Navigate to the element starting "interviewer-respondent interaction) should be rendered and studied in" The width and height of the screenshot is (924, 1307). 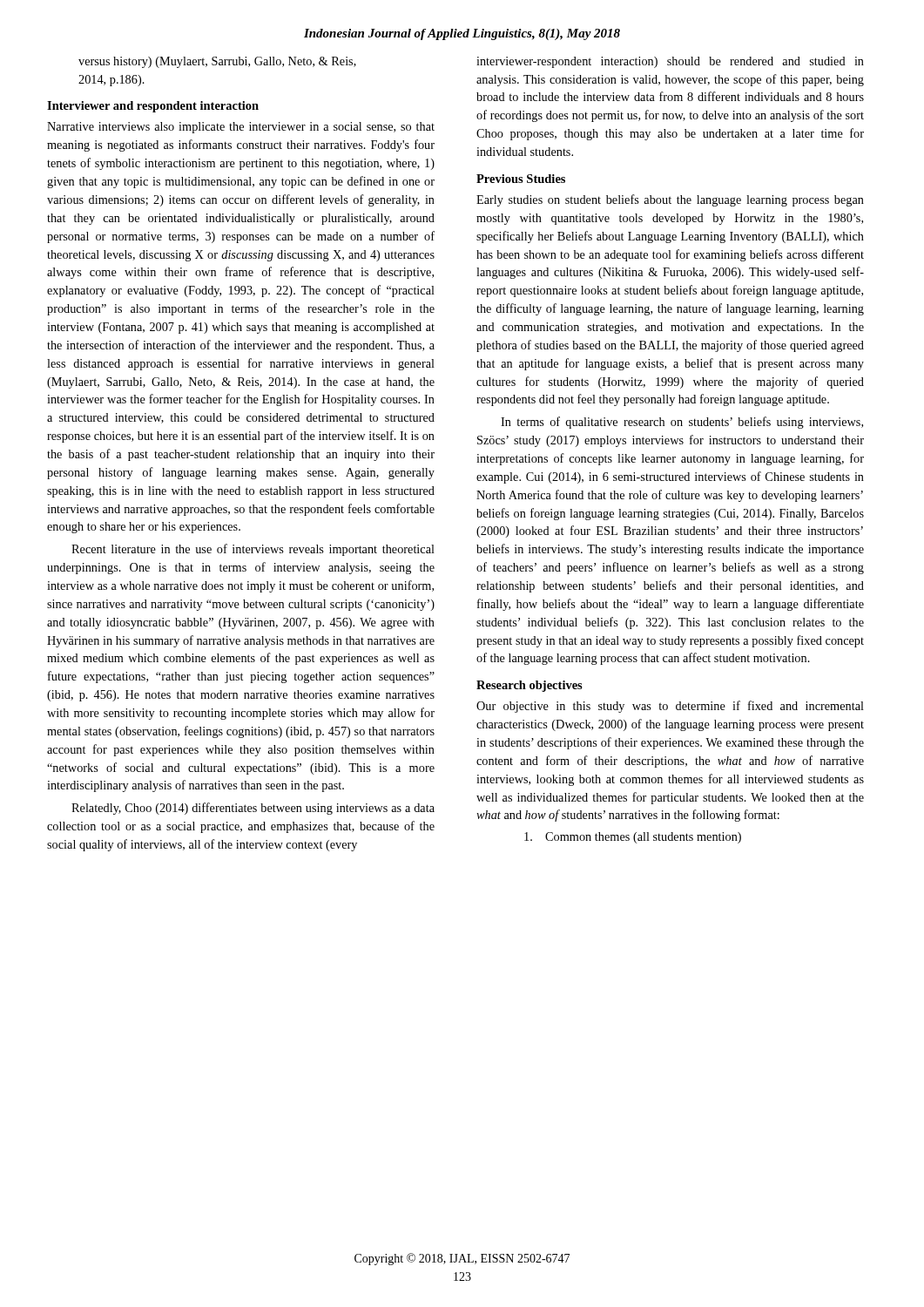670,107
